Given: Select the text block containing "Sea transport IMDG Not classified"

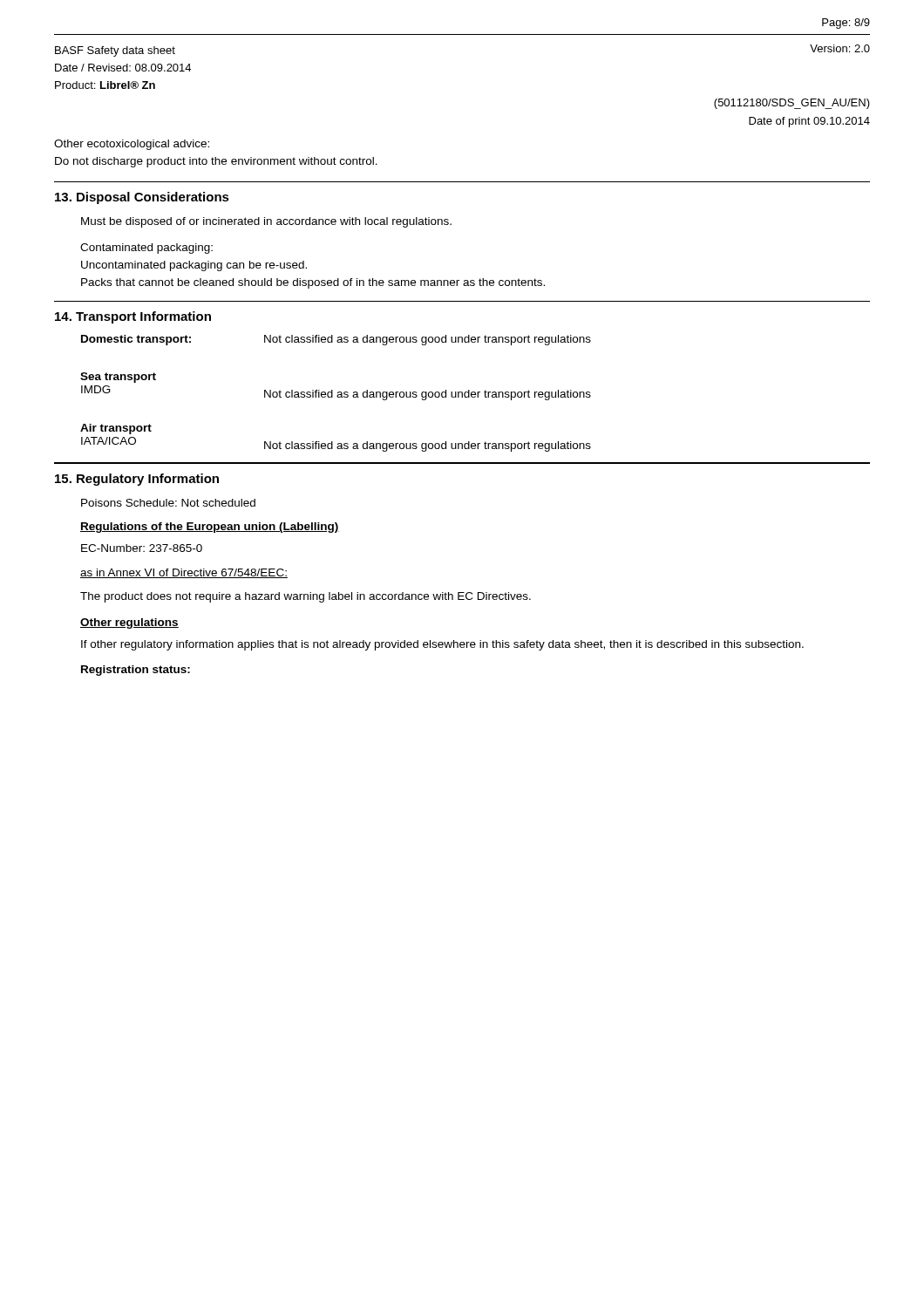Looking at the screenshot, I should coord(475,385).
